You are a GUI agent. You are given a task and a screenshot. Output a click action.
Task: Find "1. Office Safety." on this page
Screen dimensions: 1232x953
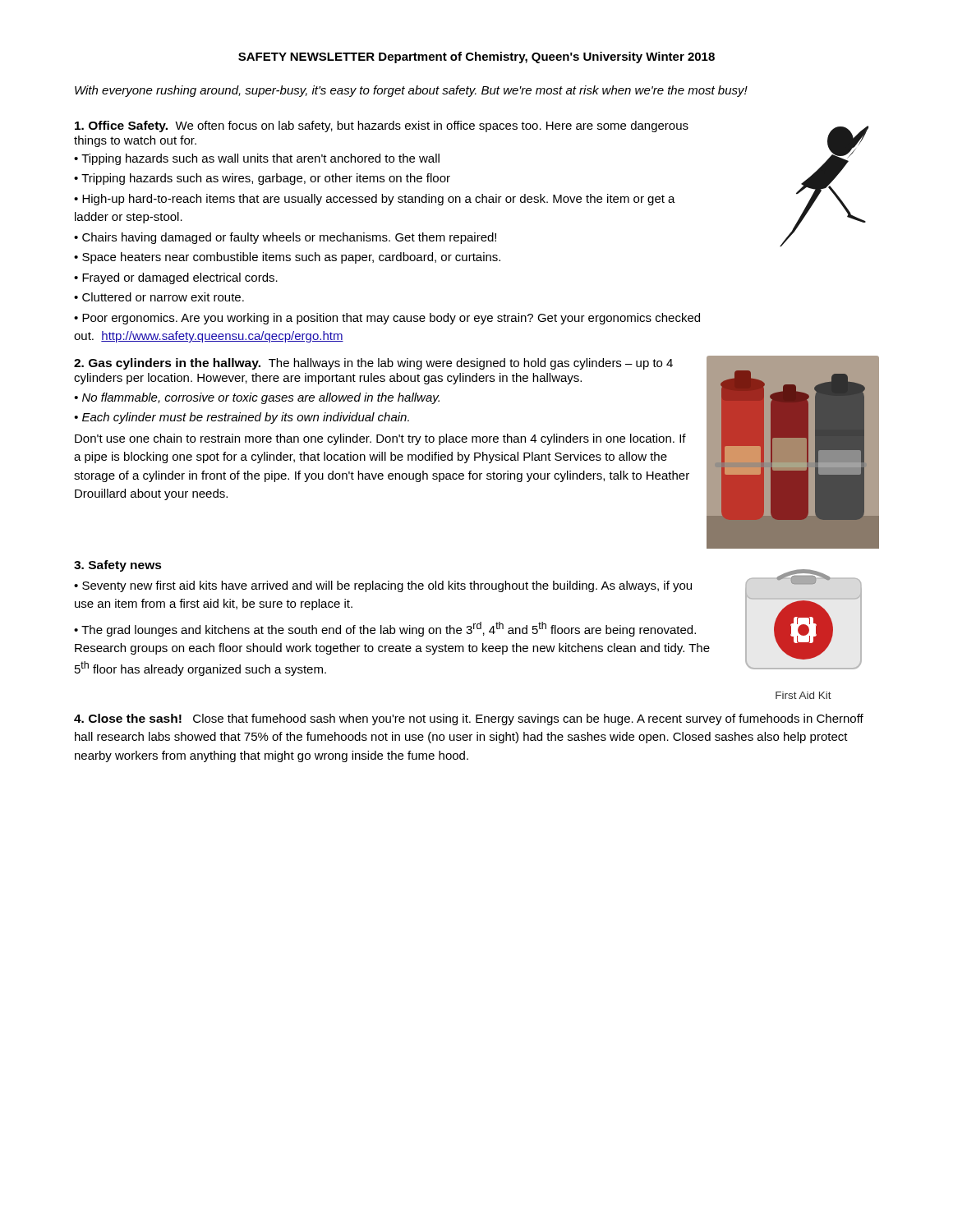pyautogui.click(x=121, y=125)
